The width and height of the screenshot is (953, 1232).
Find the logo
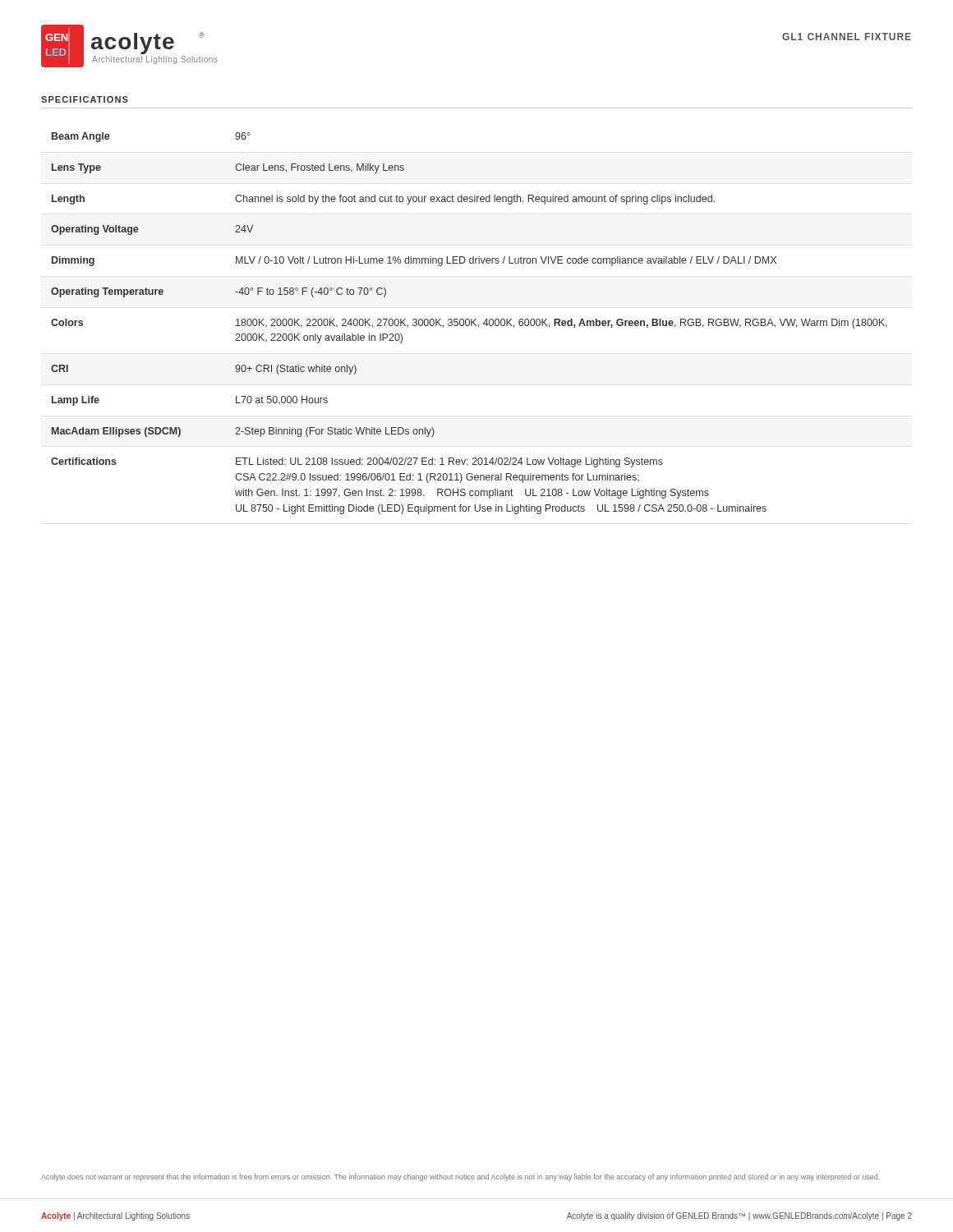tap(131, 53)
